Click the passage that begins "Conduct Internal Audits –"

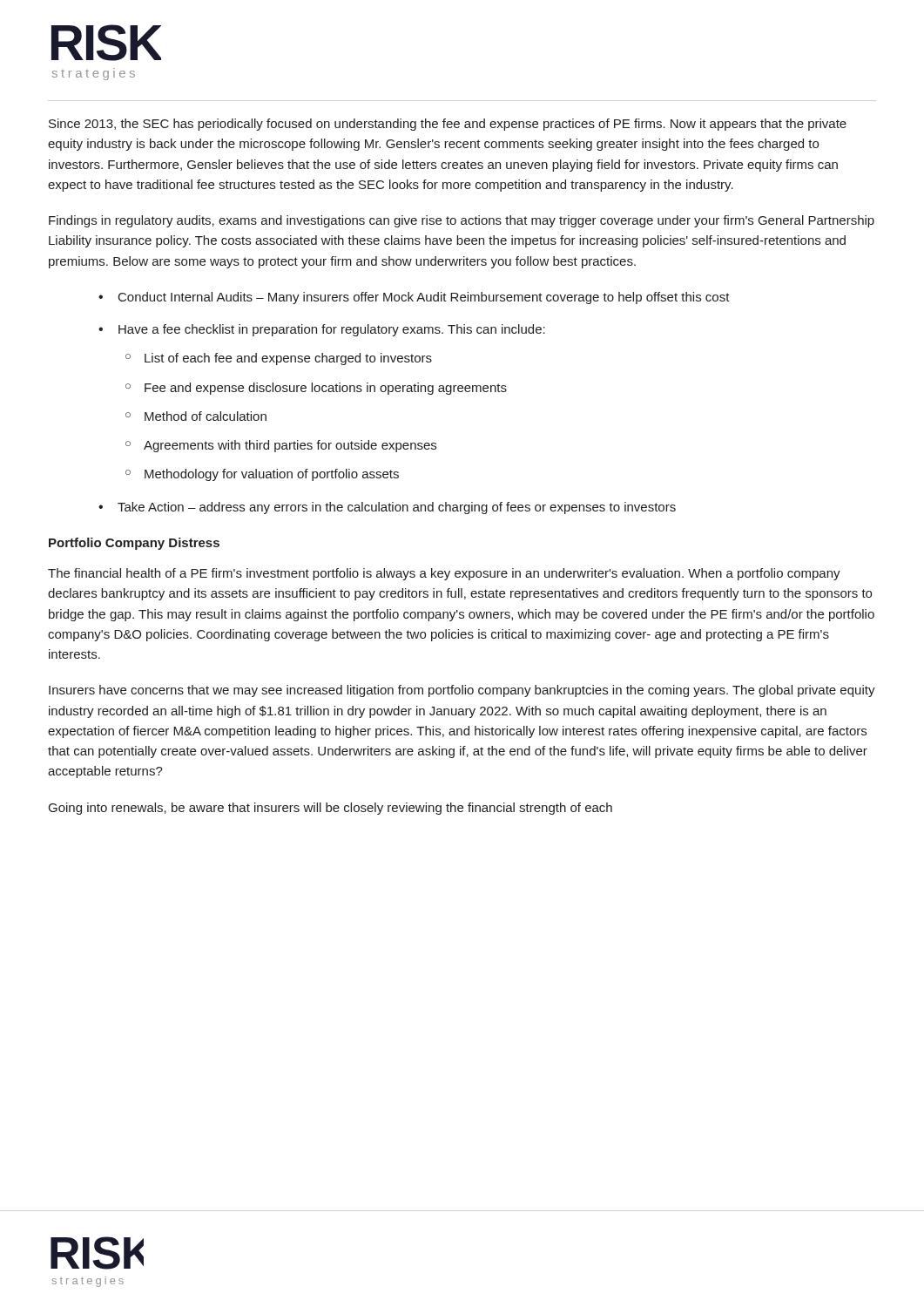tap(423, 296)
